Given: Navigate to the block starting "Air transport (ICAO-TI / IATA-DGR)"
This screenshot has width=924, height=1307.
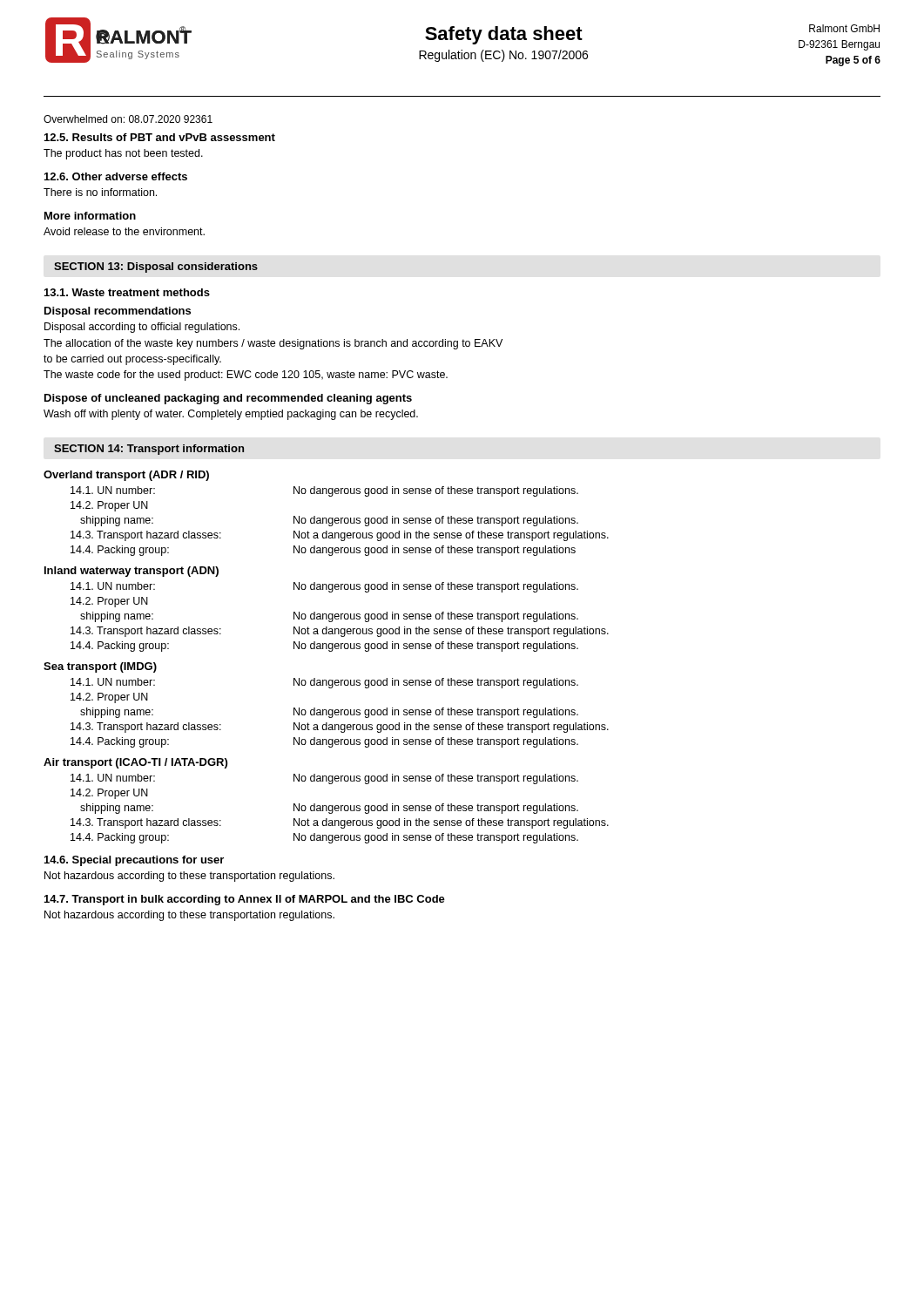Looking at the screenshot, I should pyautogui.click(x=136, y=762).
